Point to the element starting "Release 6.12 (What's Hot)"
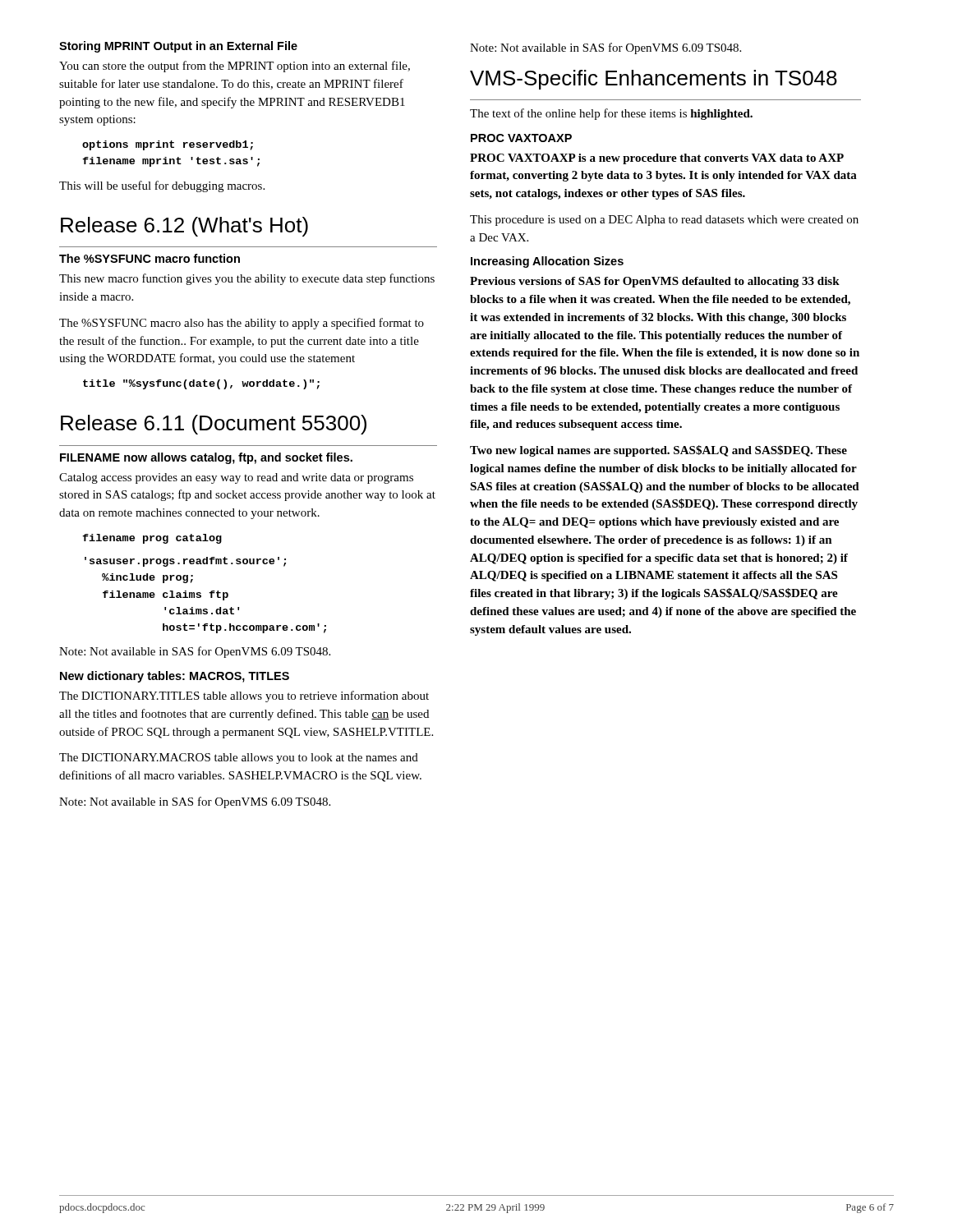This screenshot has height=1232, width=953. click(x=248, y=230)
